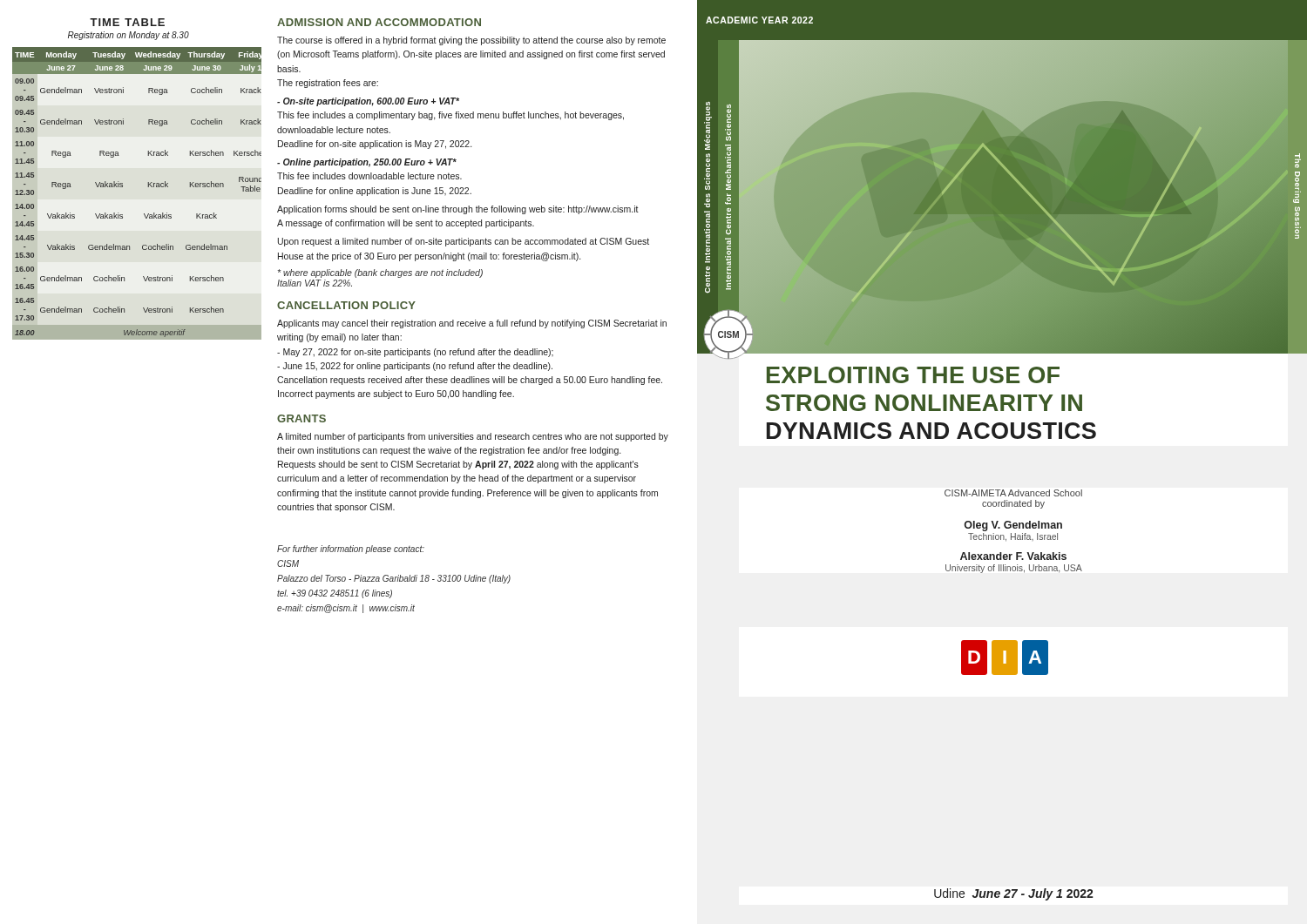
Task: Point to "CANCELLATION POLICY"
Action: (346, 305)
